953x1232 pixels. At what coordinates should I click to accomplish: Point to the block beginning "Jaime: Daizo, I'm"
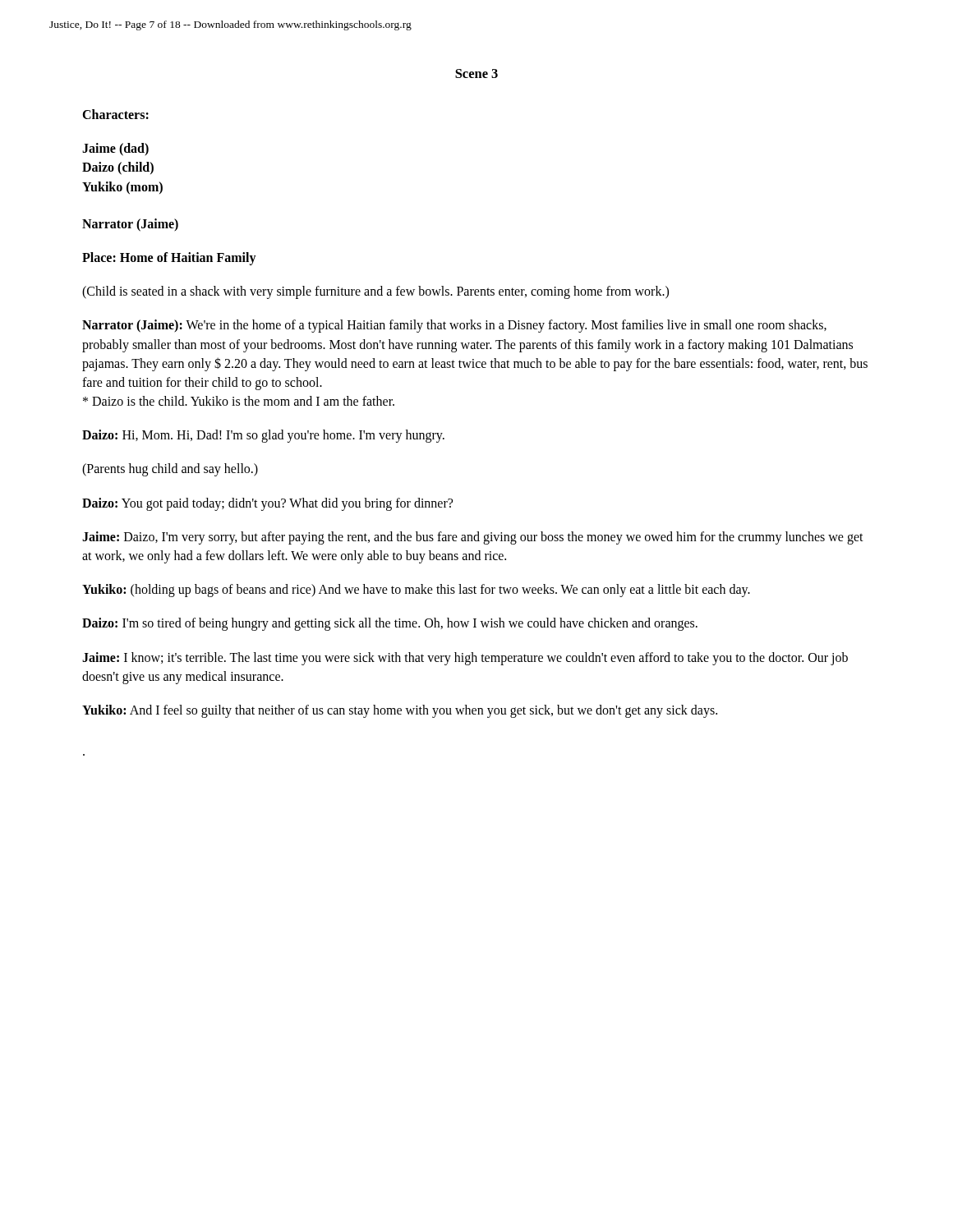(x=473, y=546)
